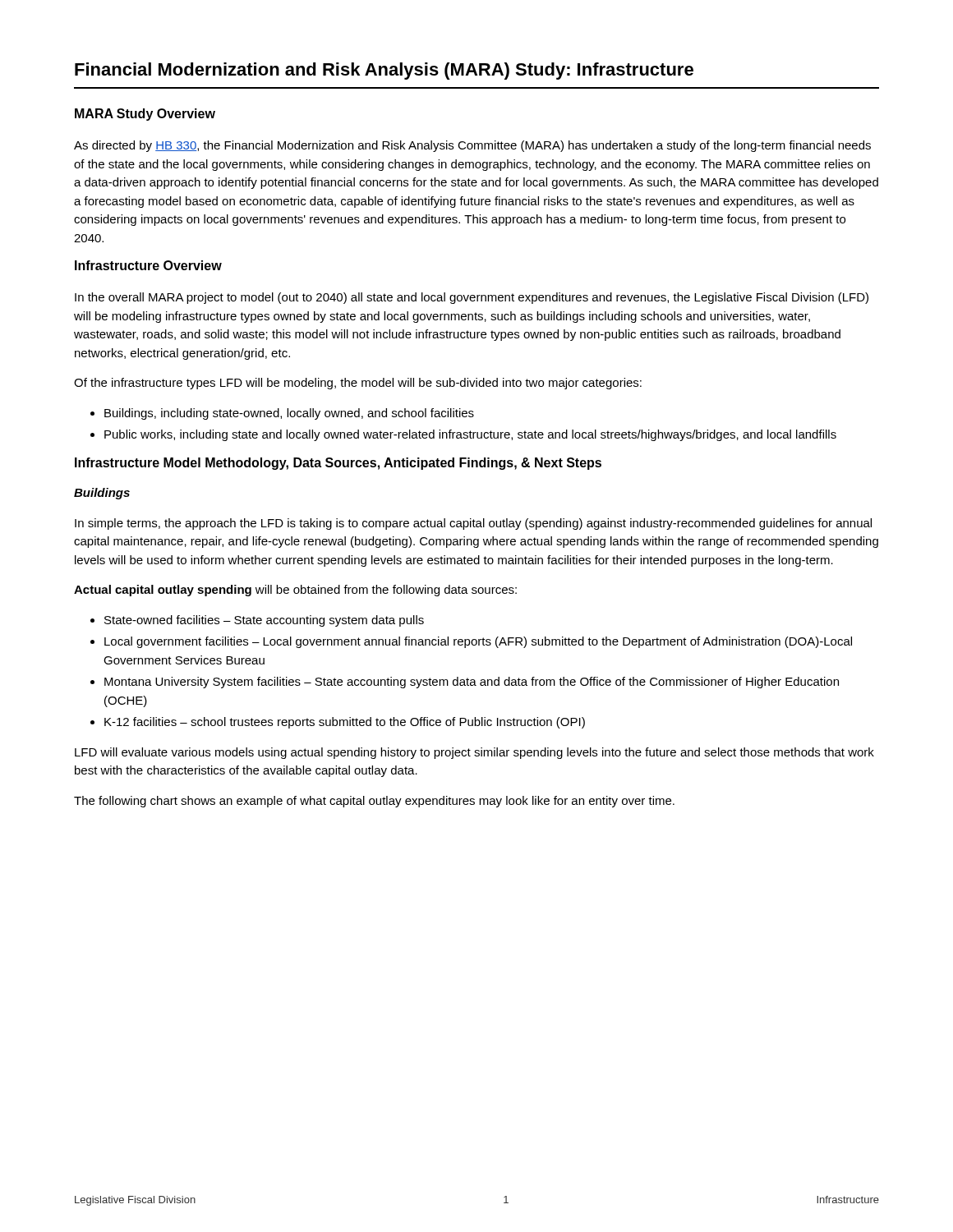Find the text block with the text "As directed by HB 330, the"
The image size is (953, 1232).
click(476, 192)
